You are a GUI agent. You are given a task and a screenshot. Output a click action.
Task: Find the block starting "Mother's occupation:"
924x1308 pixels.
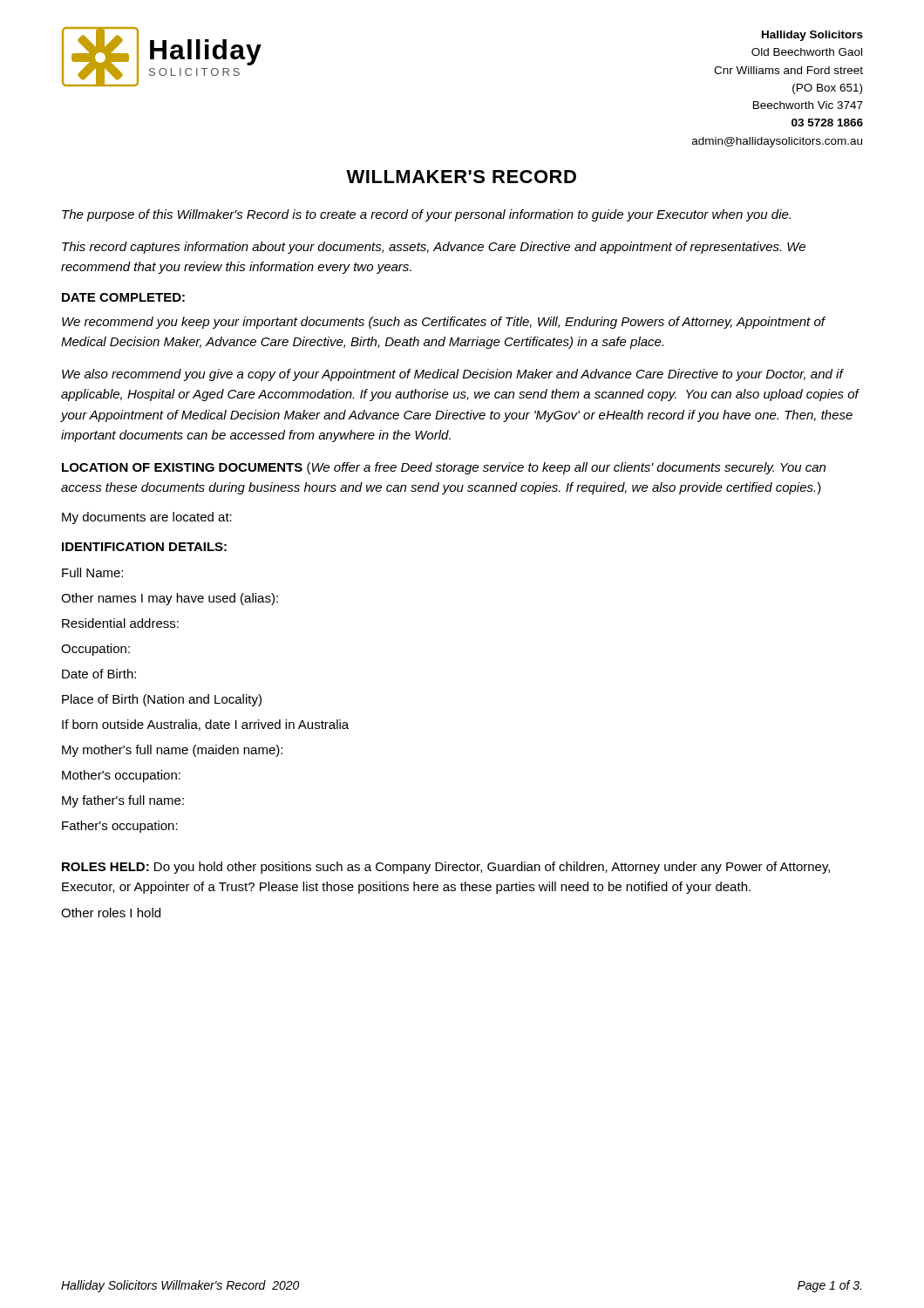point(121,775)
